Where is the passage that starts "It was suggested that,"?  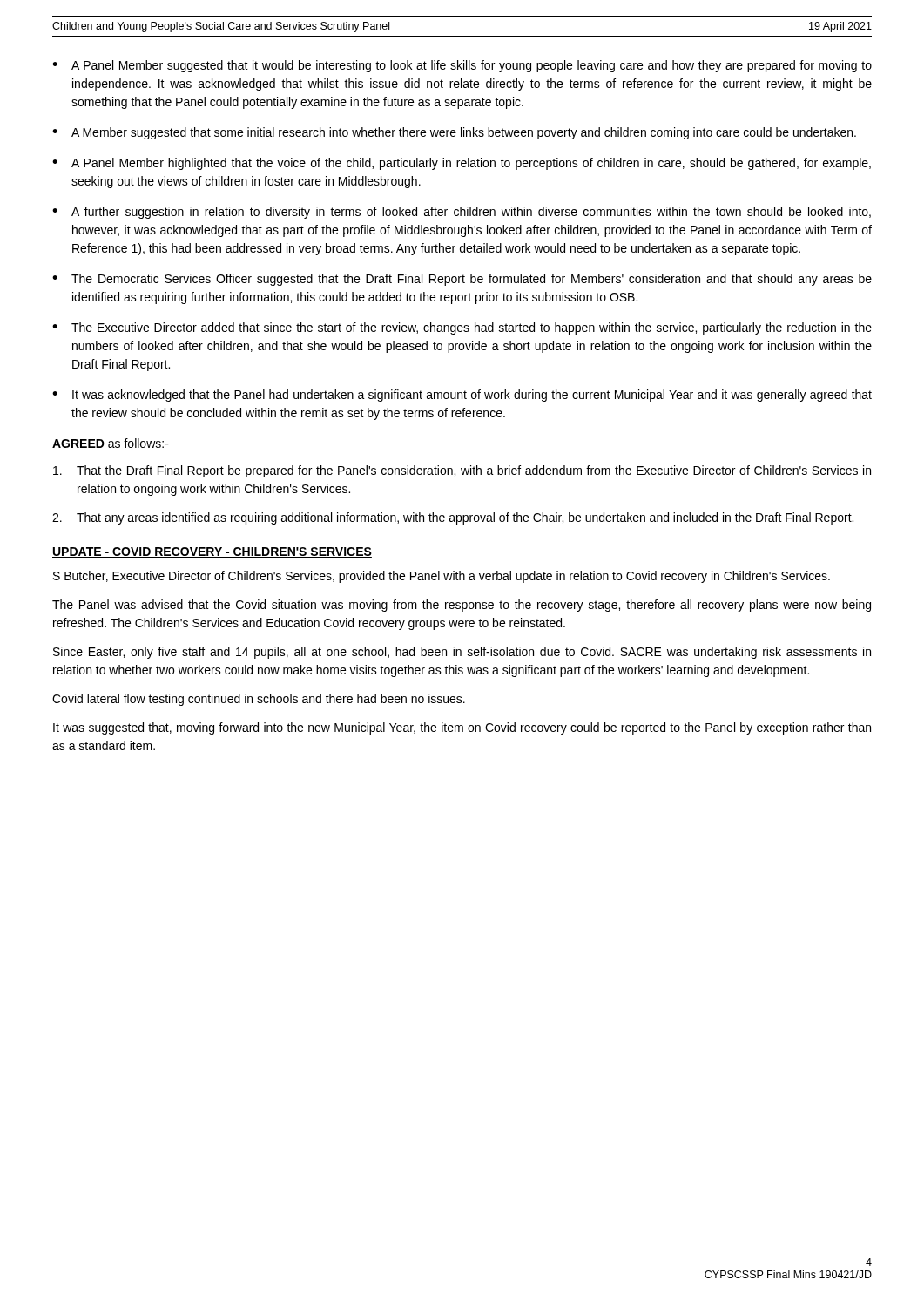tap(462, 737)
